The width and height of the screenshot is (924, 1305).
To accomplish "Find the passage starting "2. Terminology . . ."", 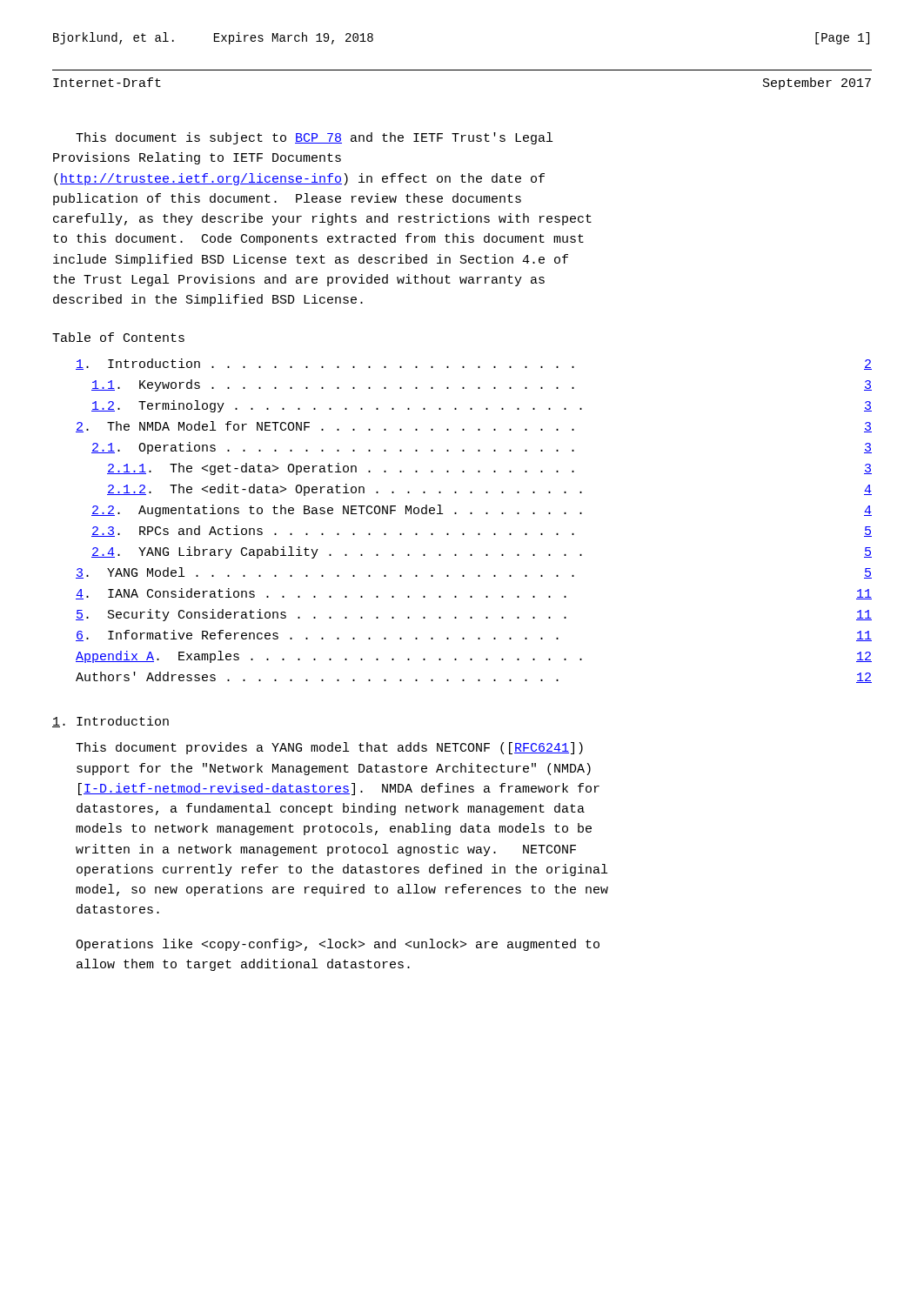I will coord(462,407).
